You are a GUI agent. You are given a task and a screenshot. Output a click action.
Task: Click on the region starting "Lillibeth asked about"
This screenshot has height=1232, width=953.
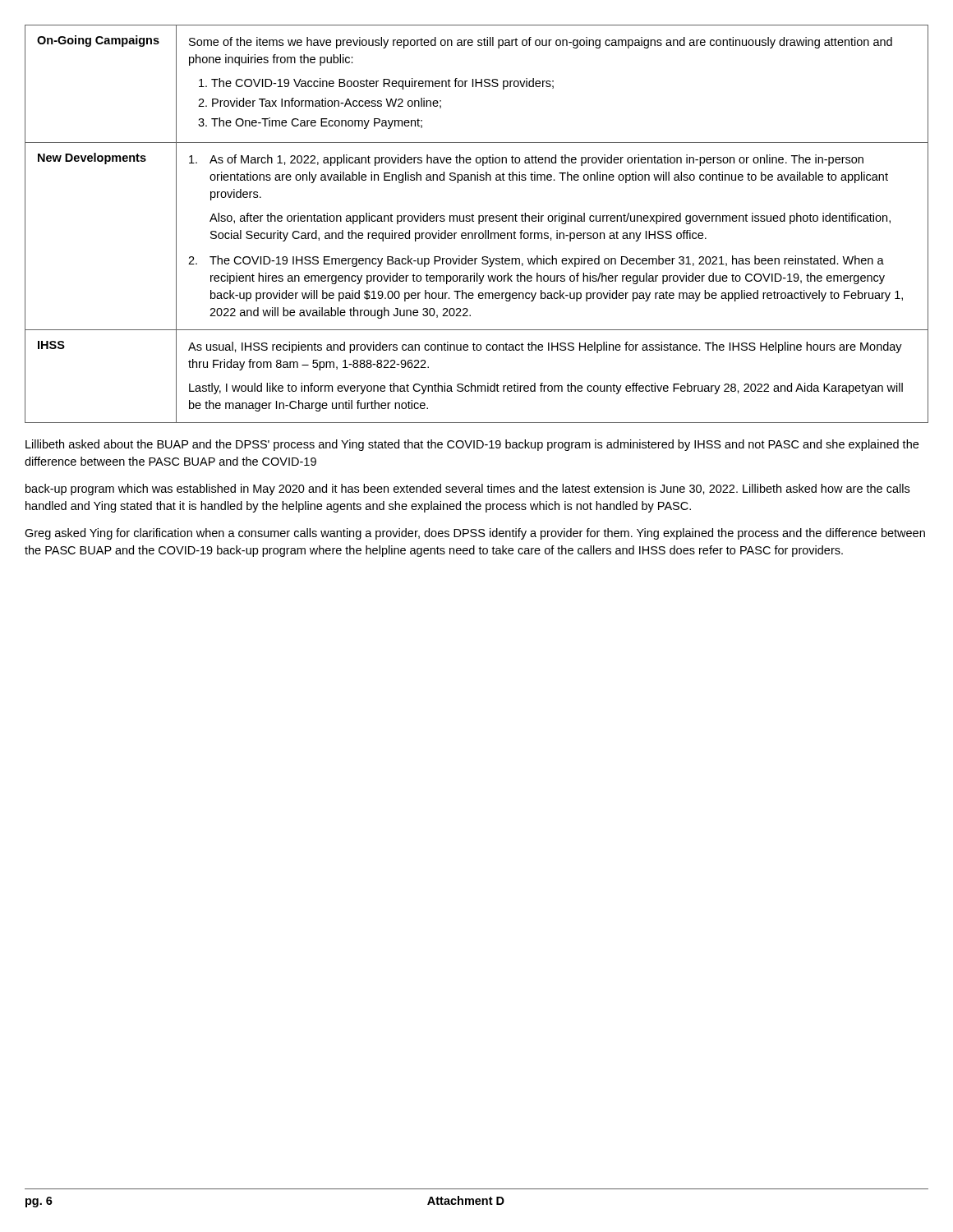(472, 453)
